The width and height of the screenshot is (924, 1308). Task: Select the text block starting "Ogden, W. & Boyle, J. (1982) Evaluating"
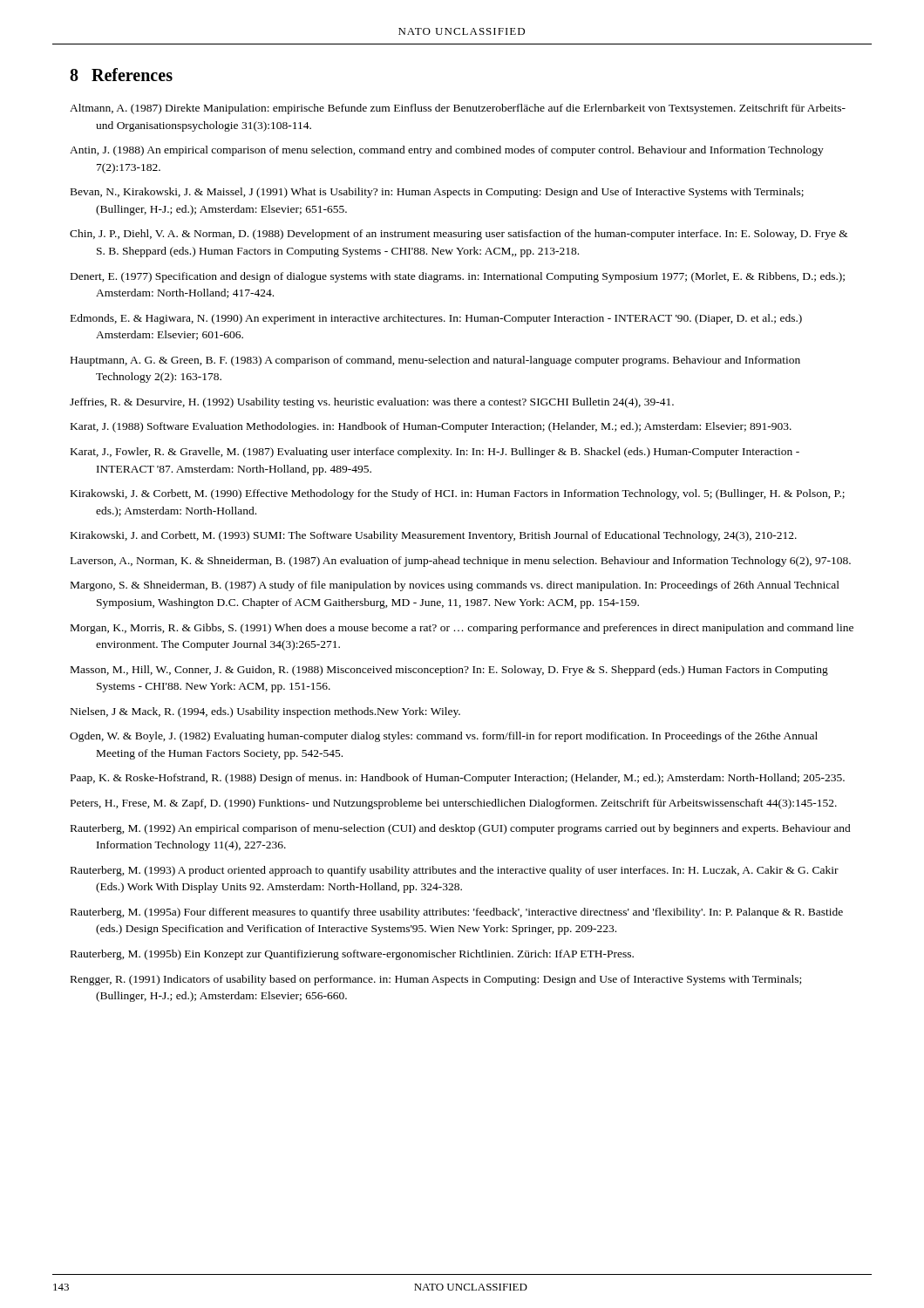[444, 744]
